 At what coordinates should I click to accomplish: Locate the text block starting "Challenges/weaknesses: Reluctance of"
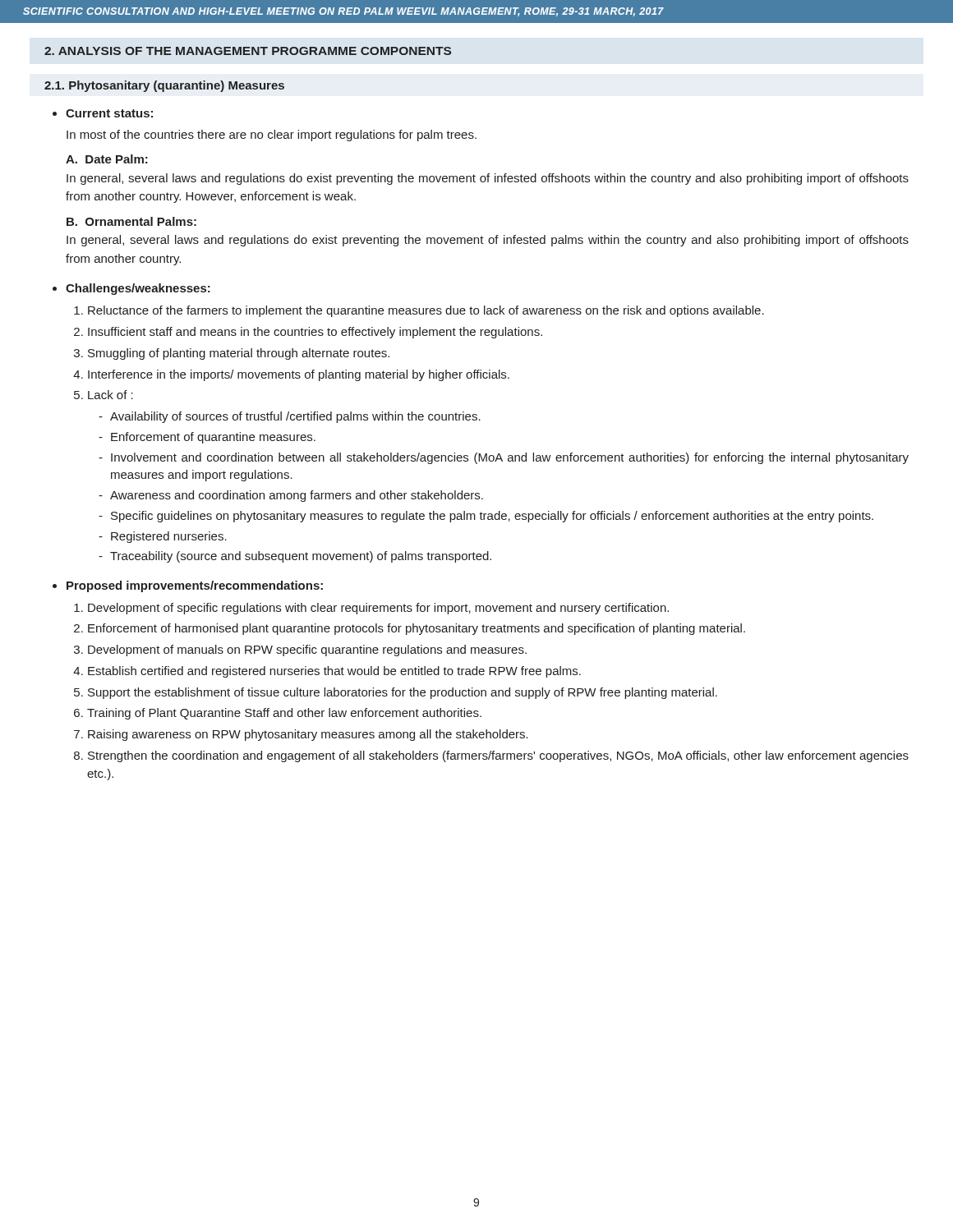point(487,423)
